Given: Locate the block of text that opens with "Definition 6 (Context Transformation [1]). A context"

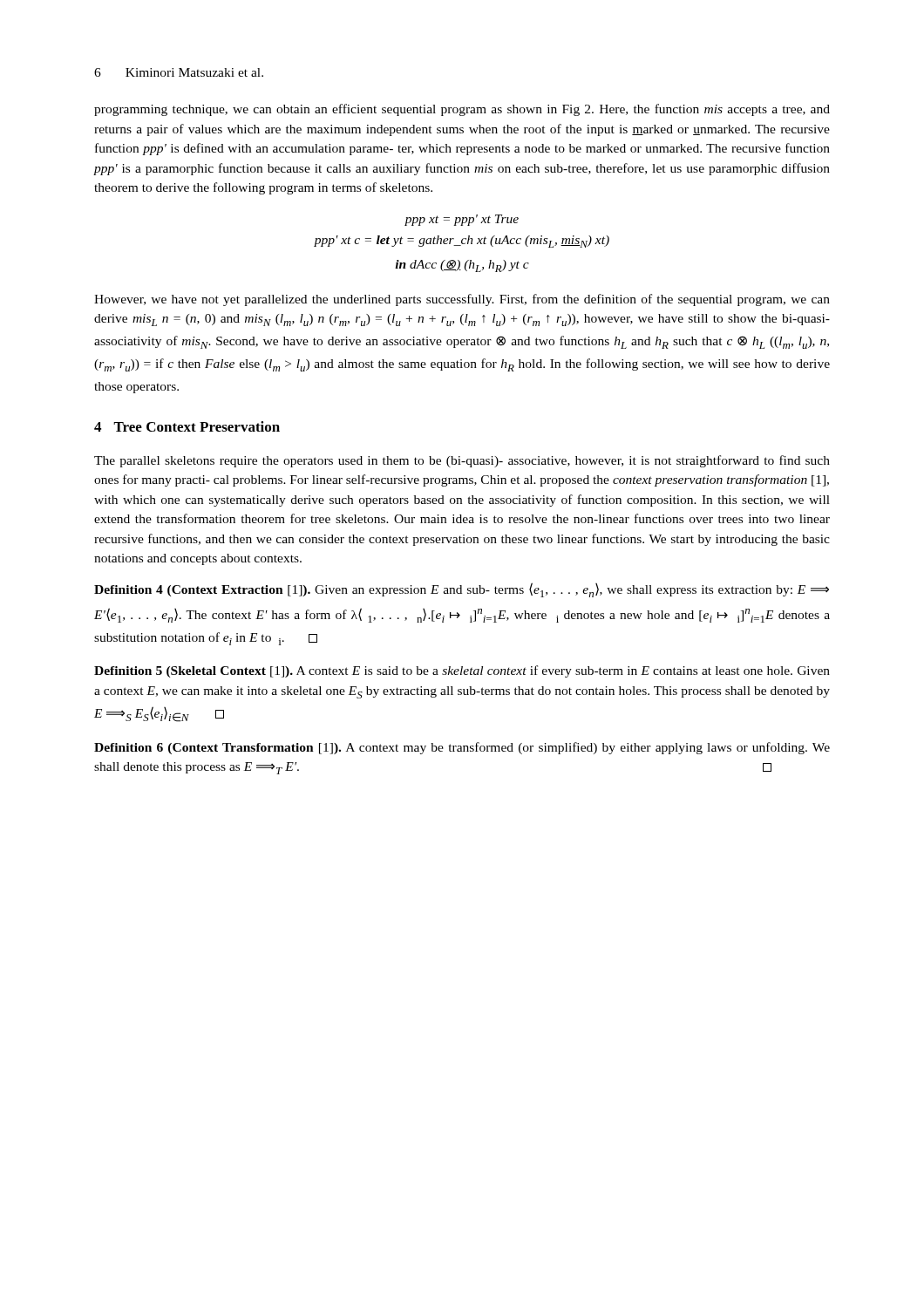Looking at the screenshot, I should pyautogui.click(x=462, y=758).
